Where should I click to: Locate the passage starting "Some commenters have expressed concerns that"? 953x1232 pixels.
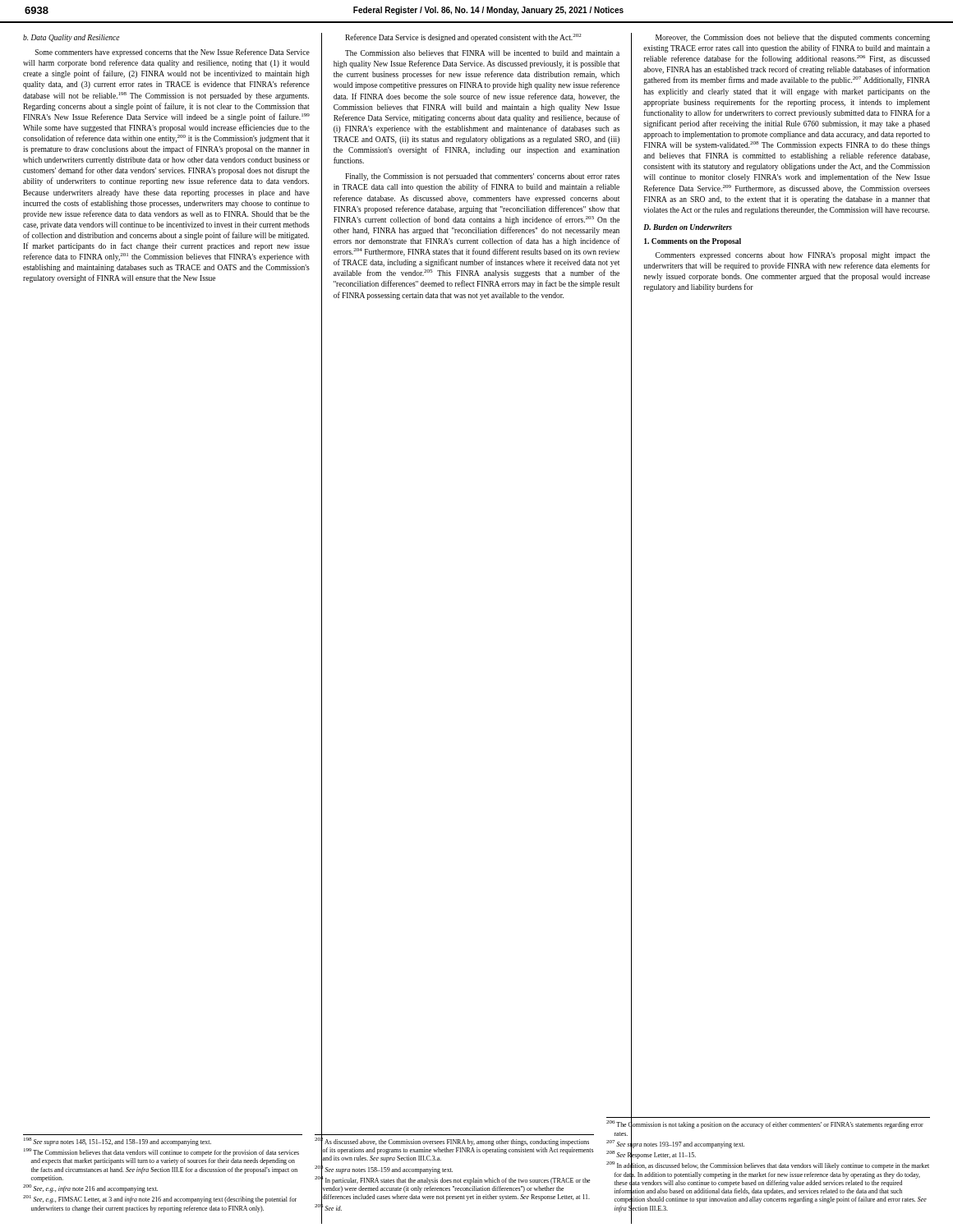click(x=166, y=166)
